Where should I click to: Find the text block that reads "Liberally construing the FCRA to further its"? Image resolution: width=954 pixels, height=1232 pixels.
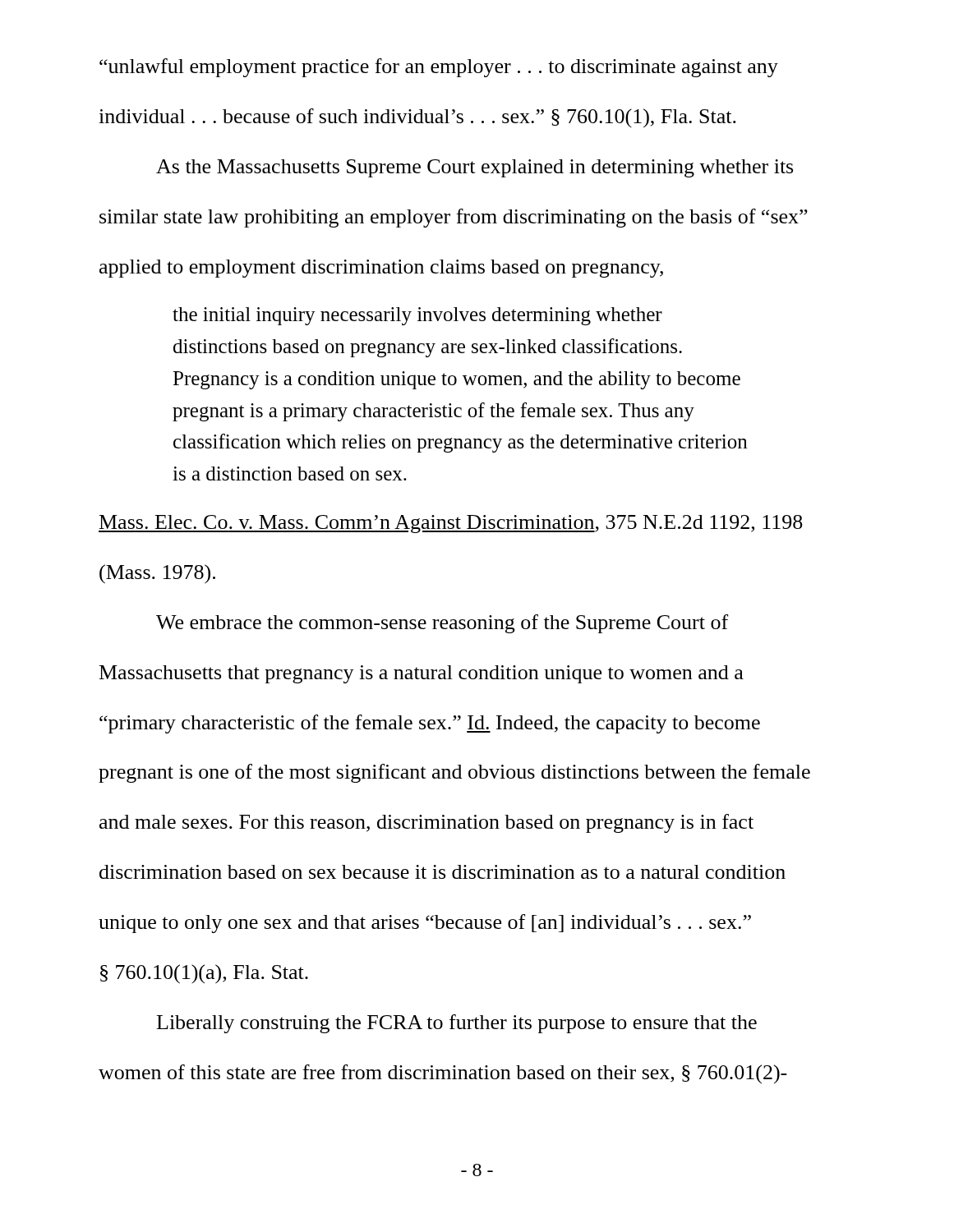coord(457,1024)
